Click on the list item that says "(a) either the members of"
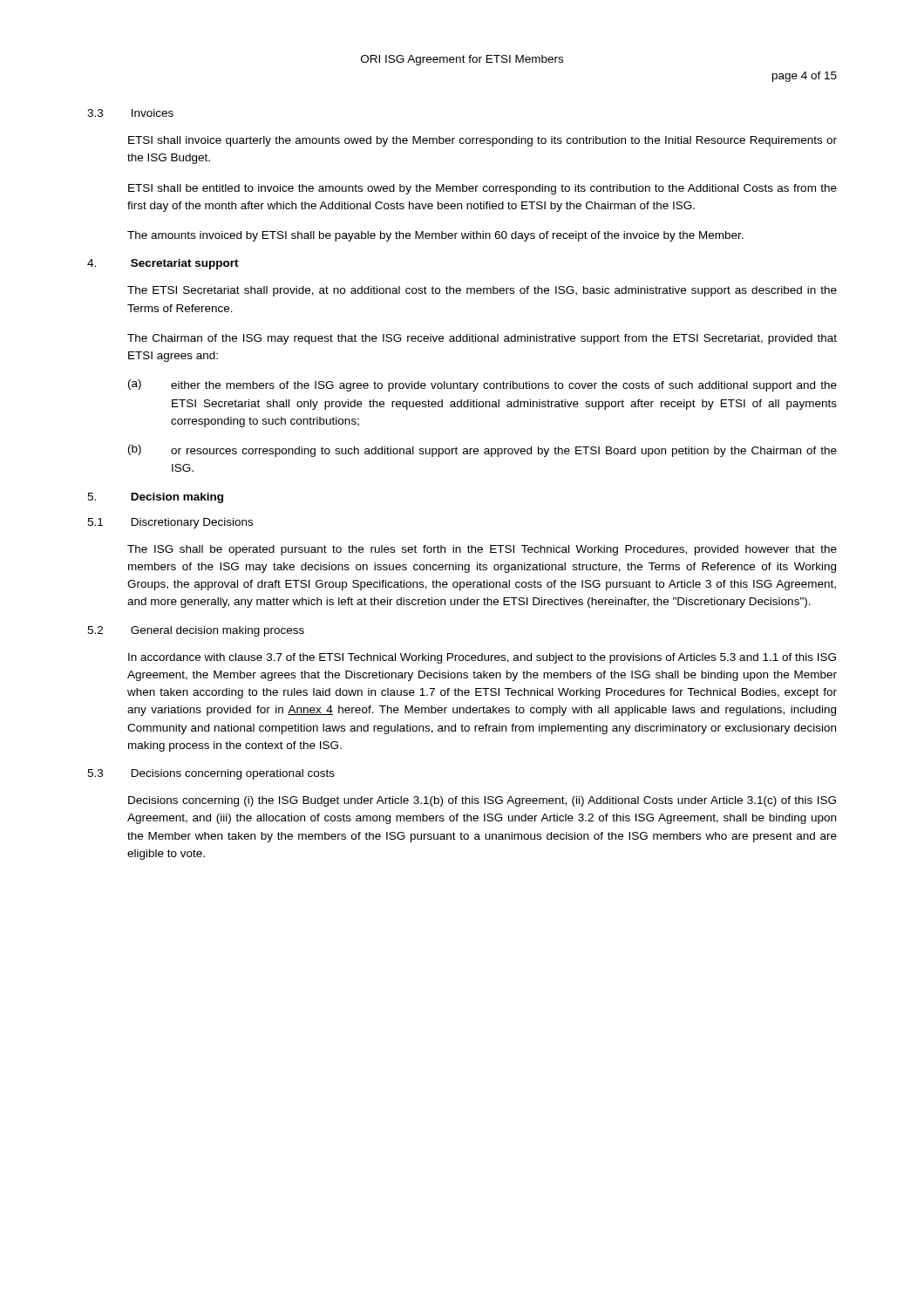 482,403
